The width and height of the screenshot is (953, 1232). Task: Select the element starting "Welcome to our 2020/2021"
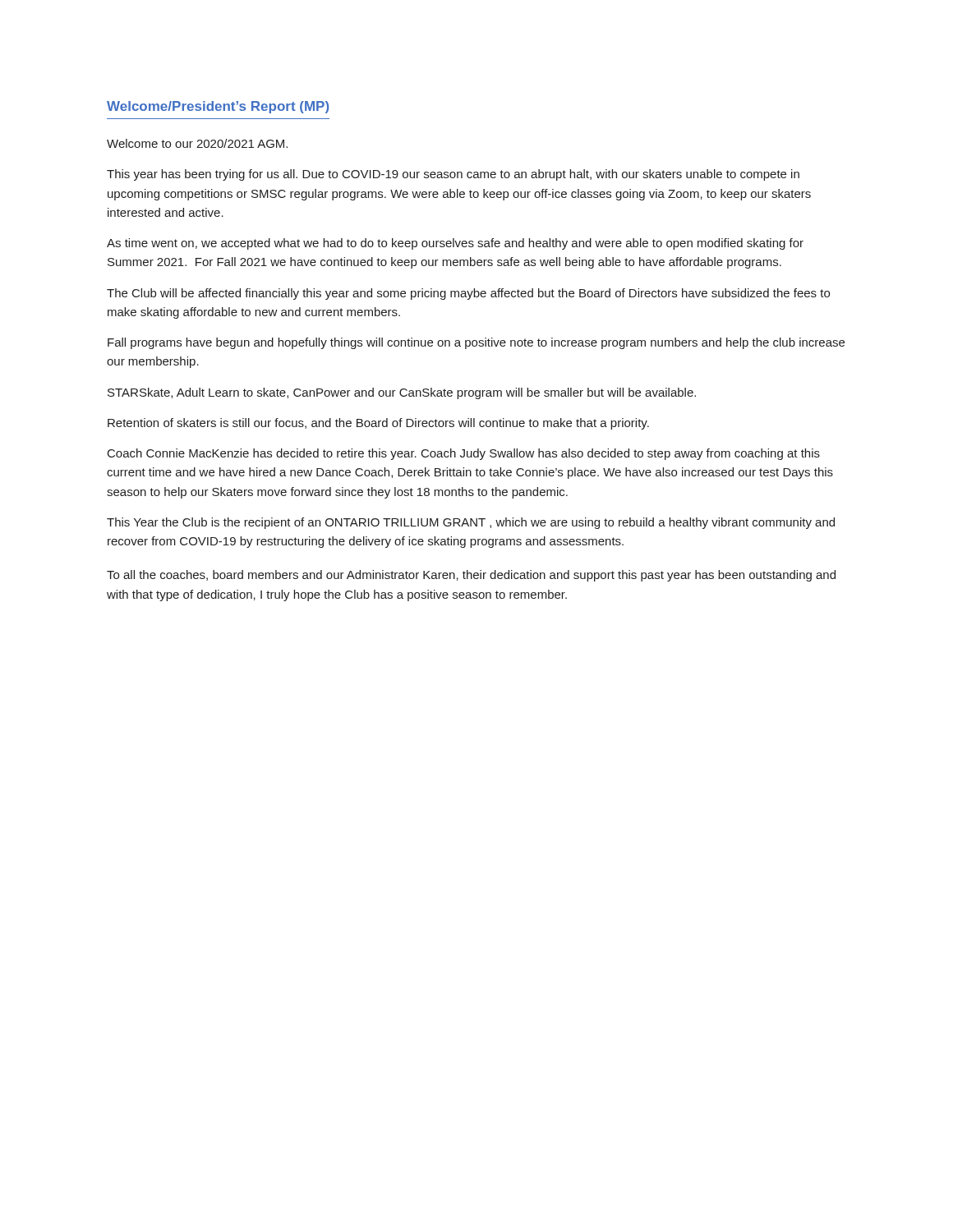tap(198, 143)
